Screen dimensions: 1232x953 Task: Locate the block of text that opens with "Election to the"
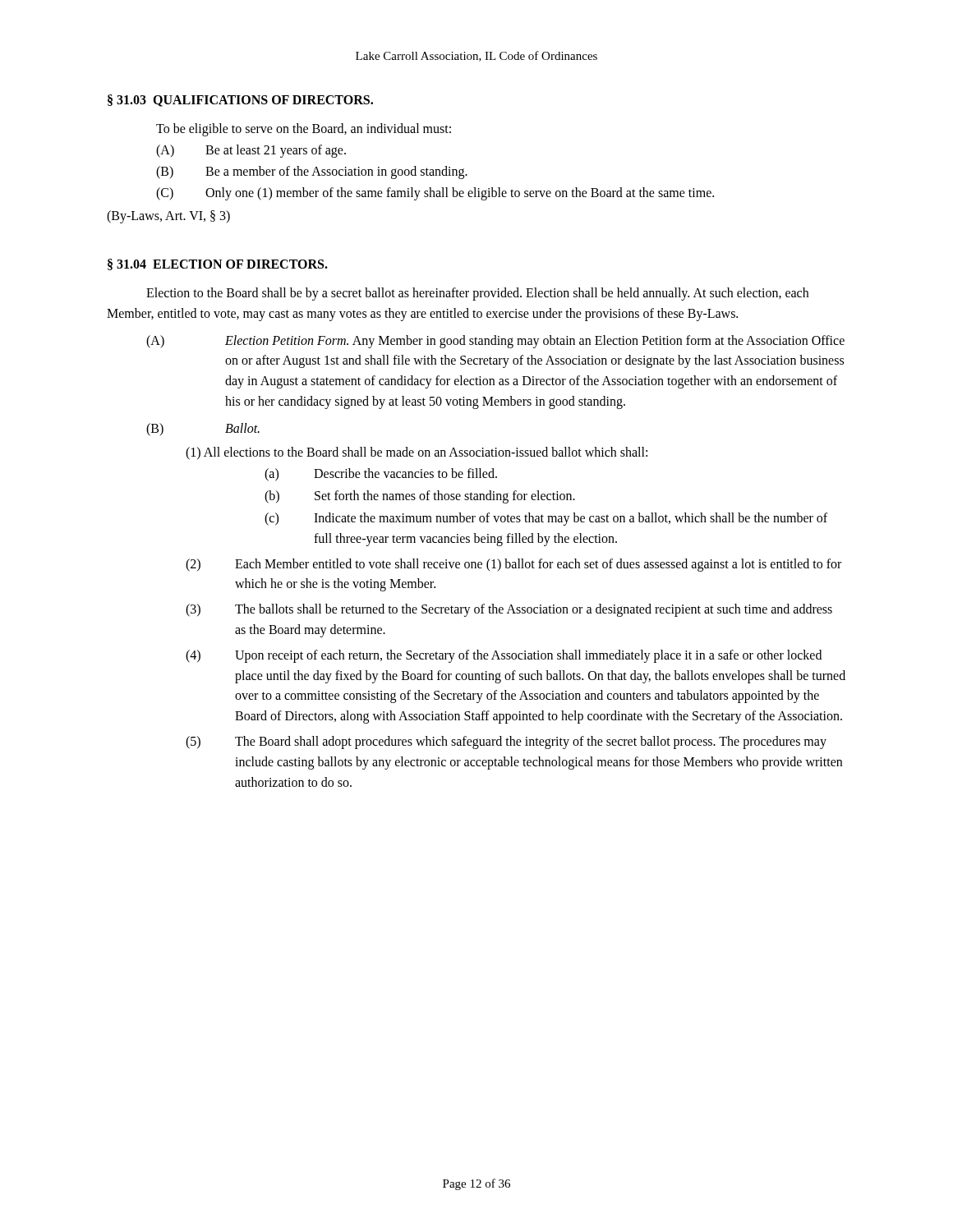(x=458, y=303)
